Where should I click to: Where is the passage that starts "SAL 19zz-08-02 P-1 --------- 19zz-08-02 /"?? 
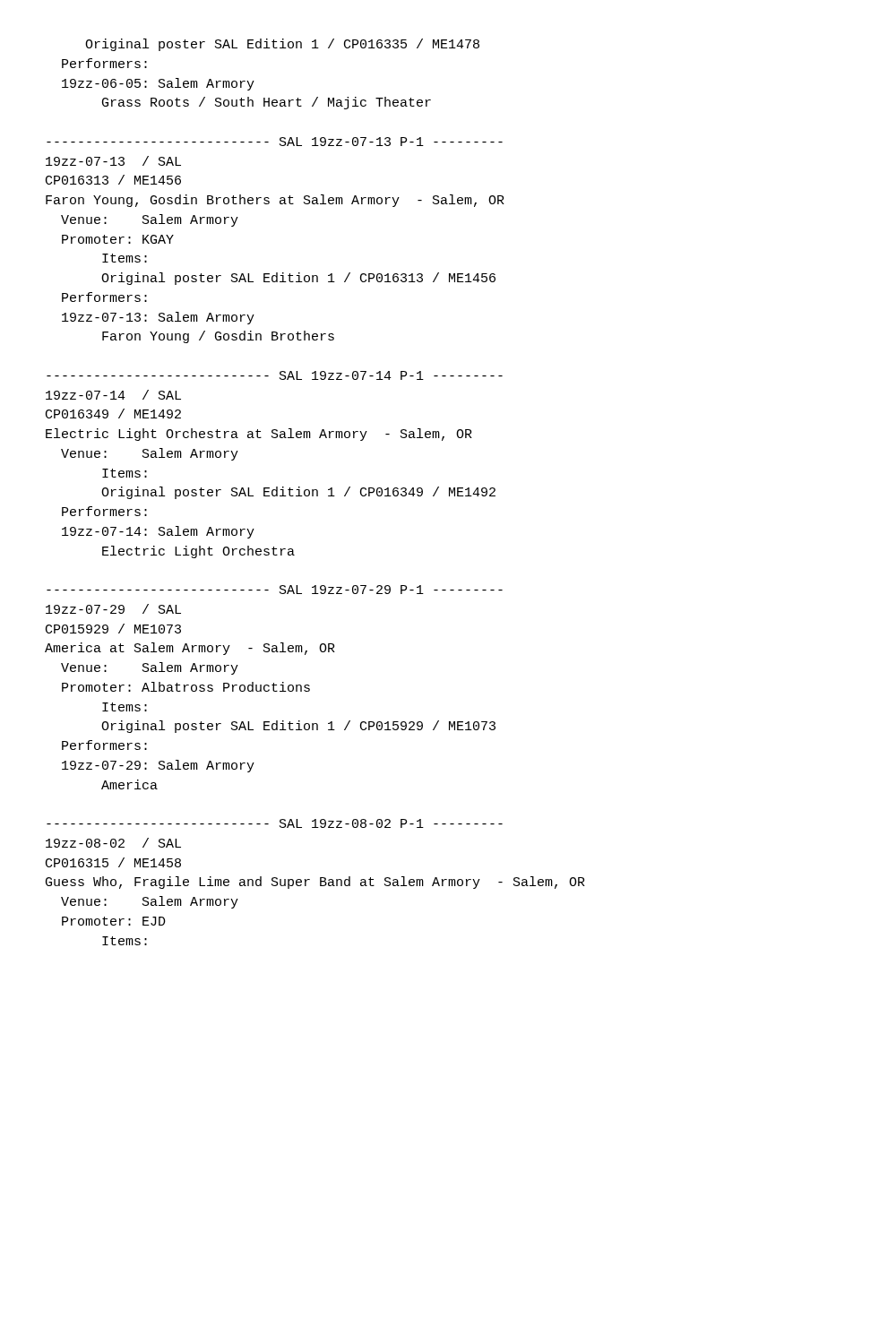(315, 883)
